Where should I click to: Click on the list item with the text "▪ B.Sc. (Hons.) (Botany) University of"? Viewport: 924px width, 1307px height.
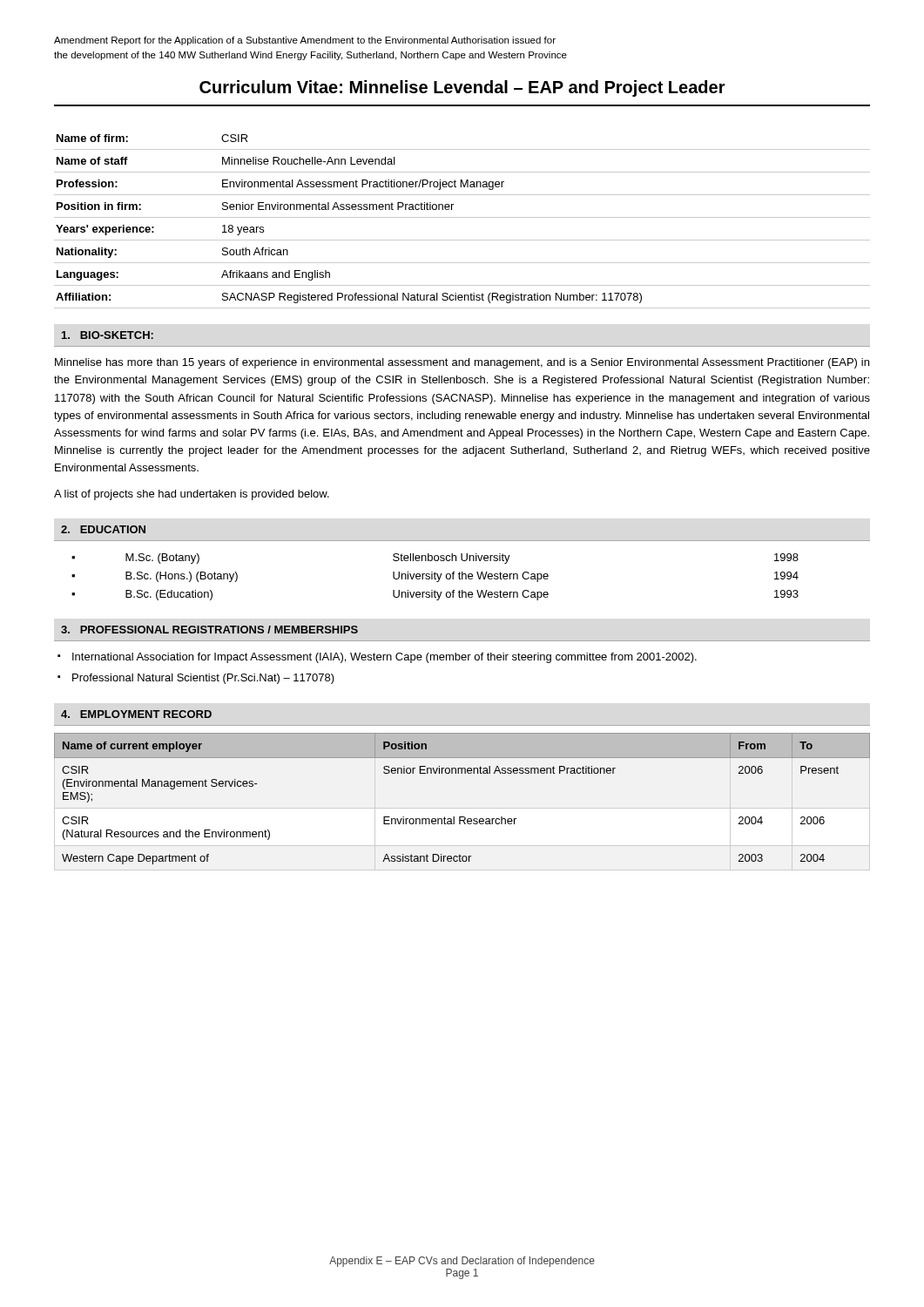[462, 576]
